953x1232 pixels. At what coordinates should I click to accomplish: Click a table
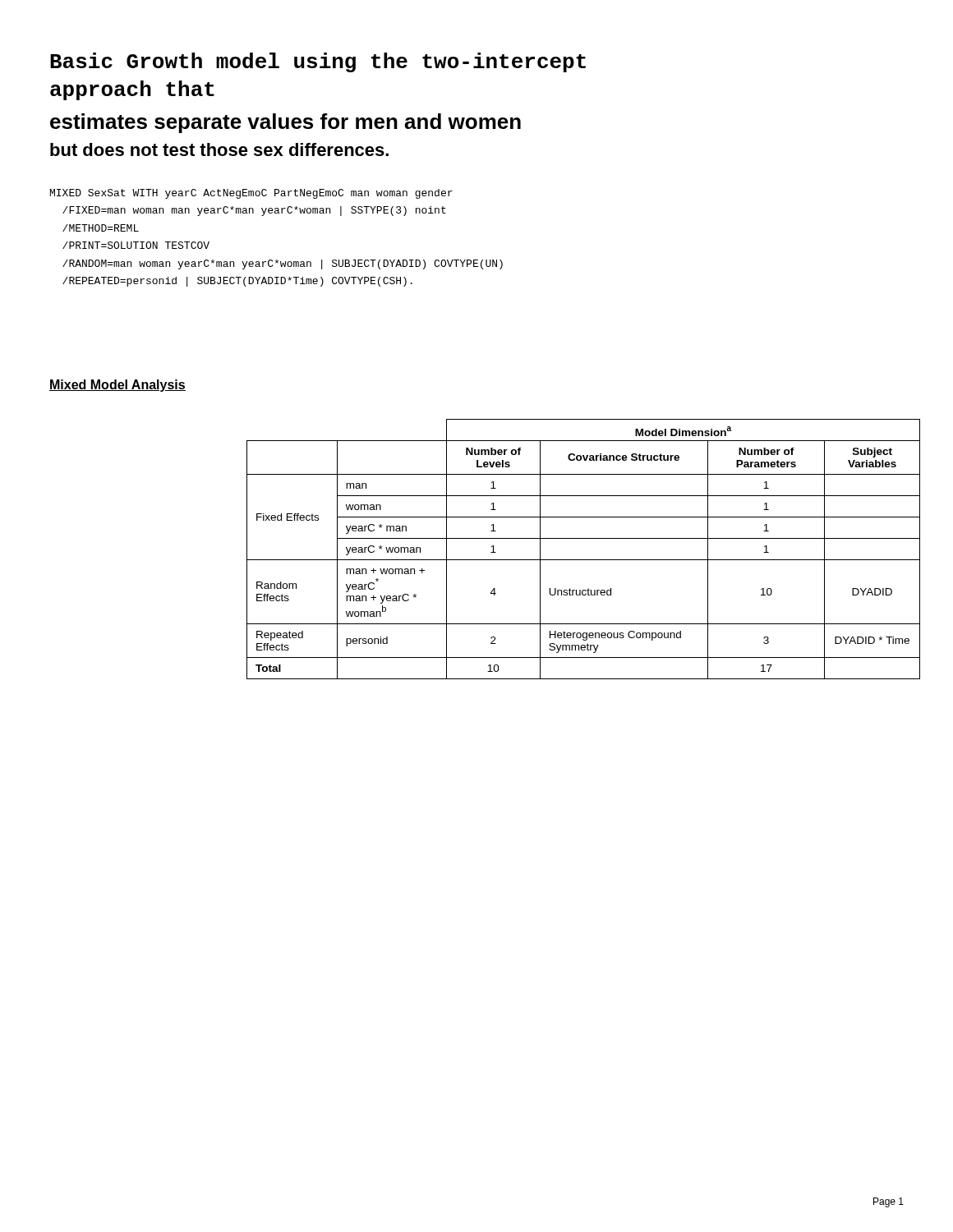pyautogui.click(x=583, y=549)
